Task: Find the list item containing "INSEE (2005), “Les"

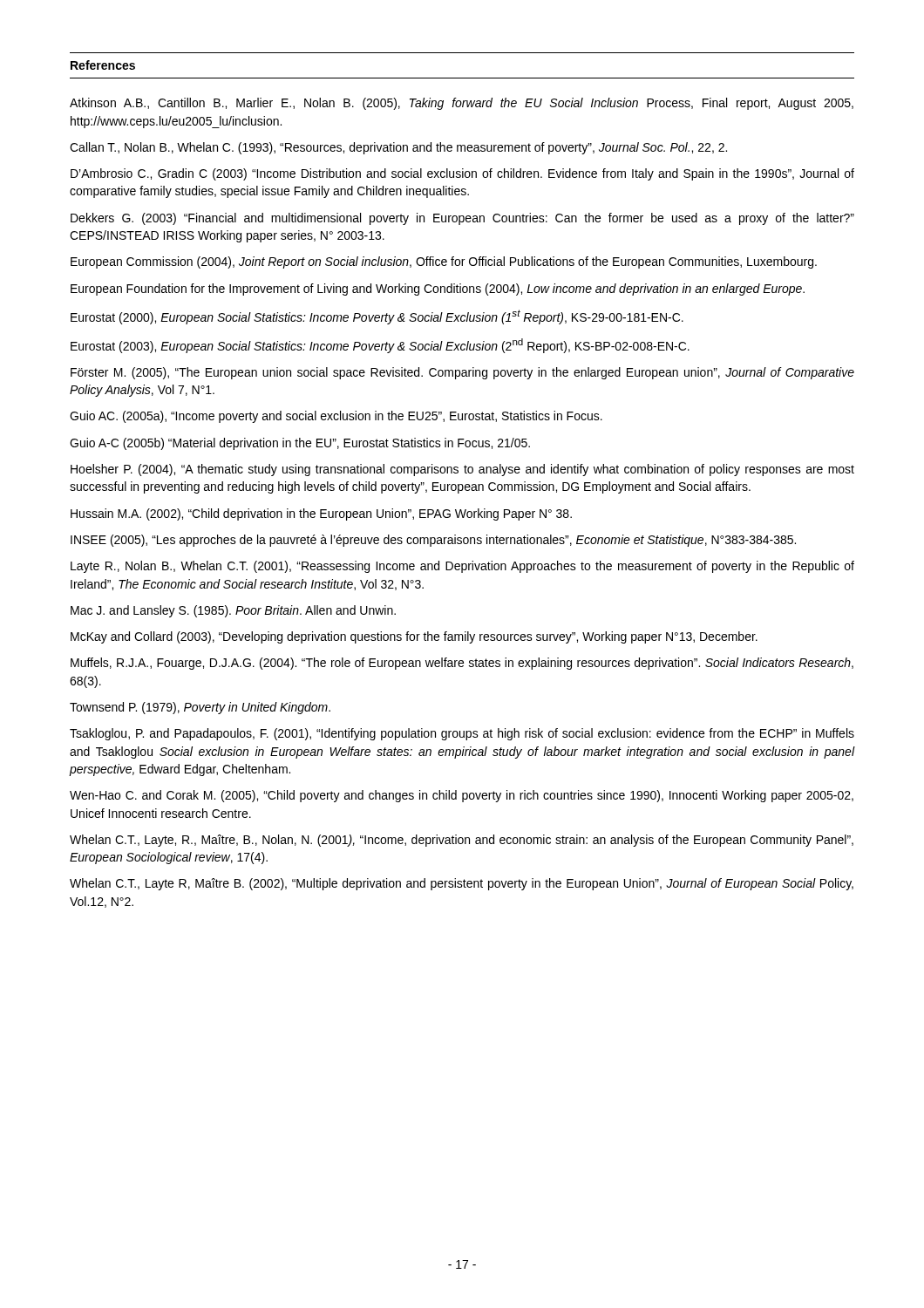Action: click(433, 540)
